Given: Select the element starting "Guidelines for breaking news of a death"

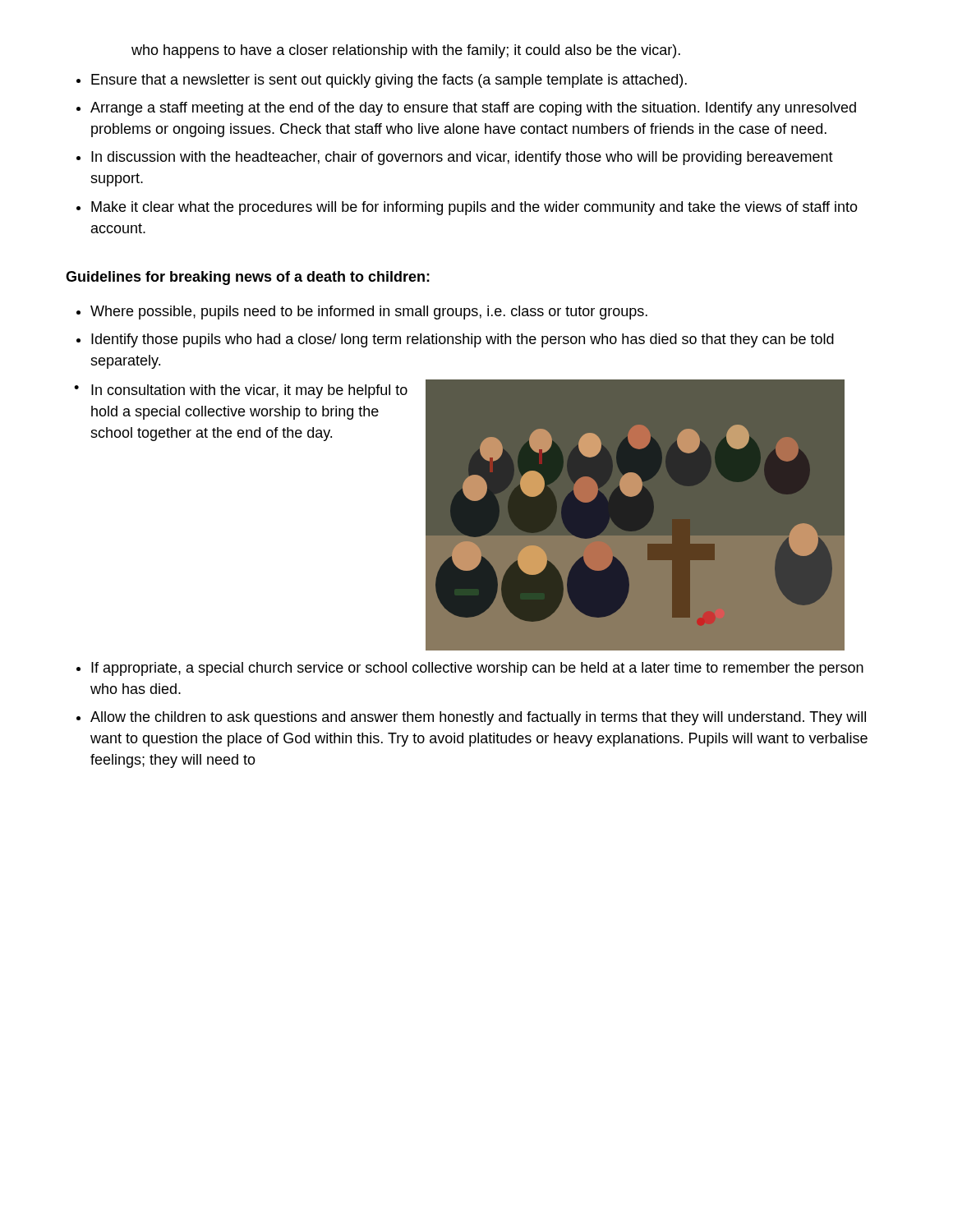Looking at the screenshot, I should pos(248,277).
